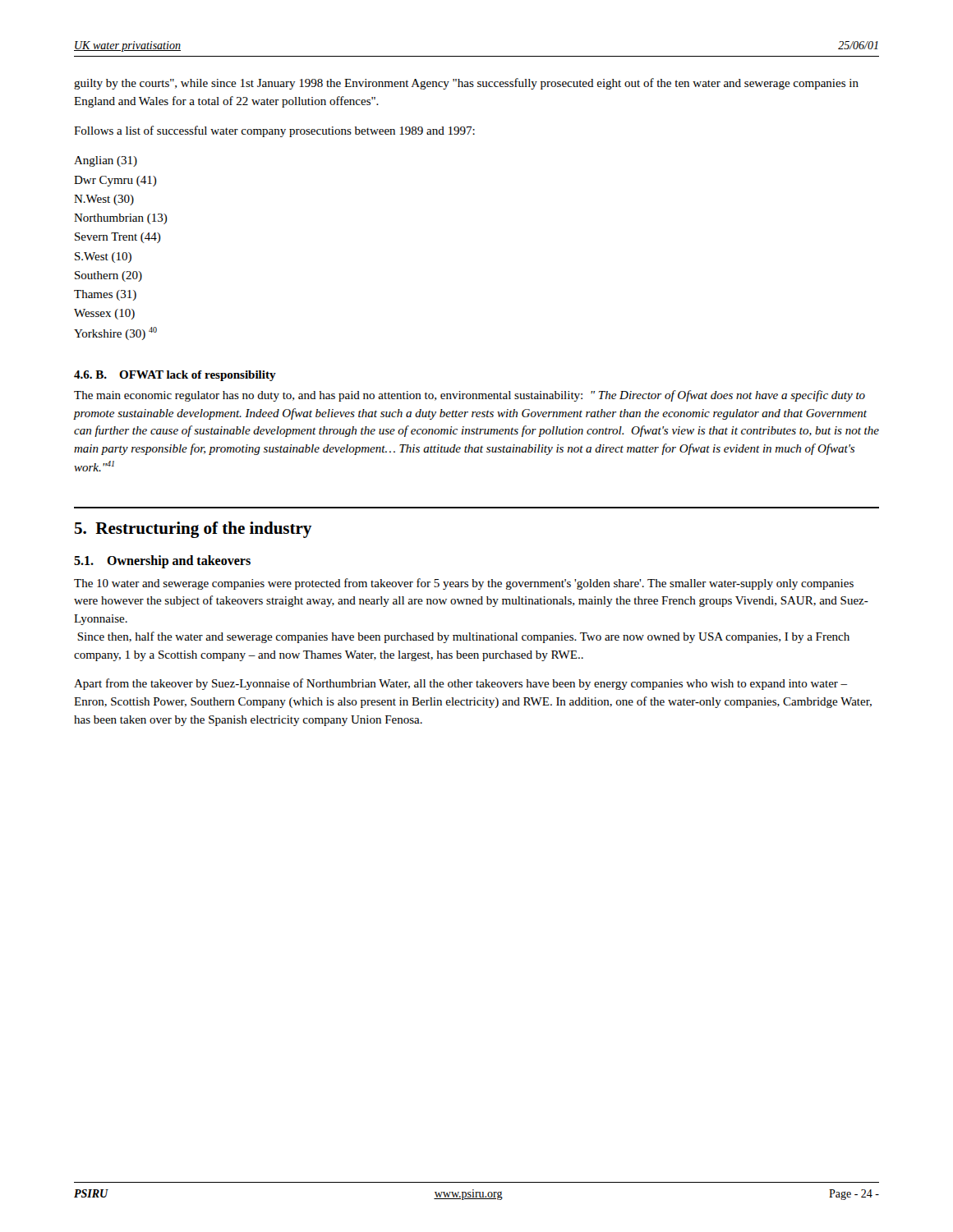Locate the list item with the text "Yorkshire (30) 40"
Image resolution: width=953 pixels, height=1232 pixels.
(x=115, y=332)
